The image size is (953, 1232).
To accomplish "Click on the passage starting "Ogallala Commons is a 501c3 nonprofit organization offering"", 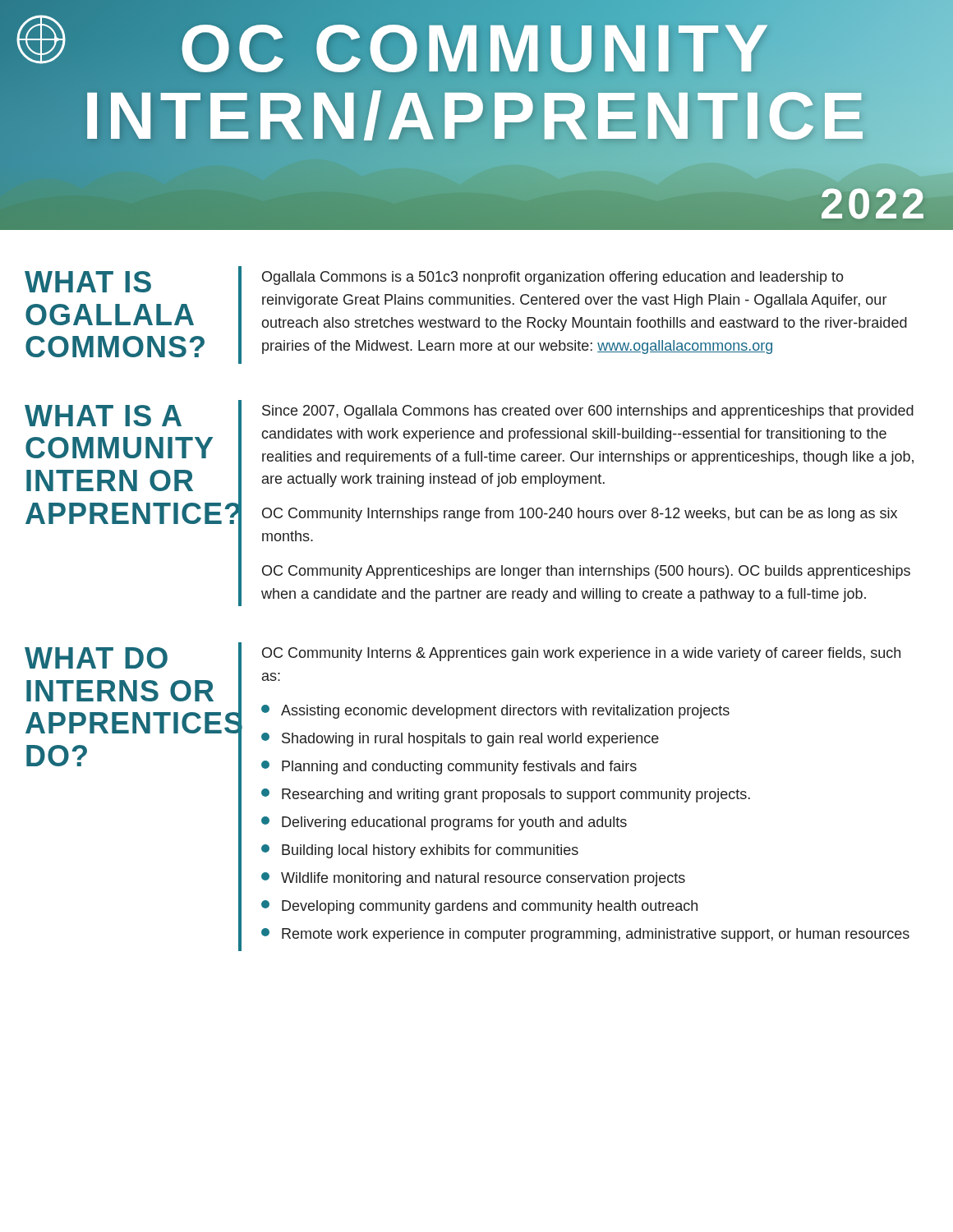I will click(591, 312).
